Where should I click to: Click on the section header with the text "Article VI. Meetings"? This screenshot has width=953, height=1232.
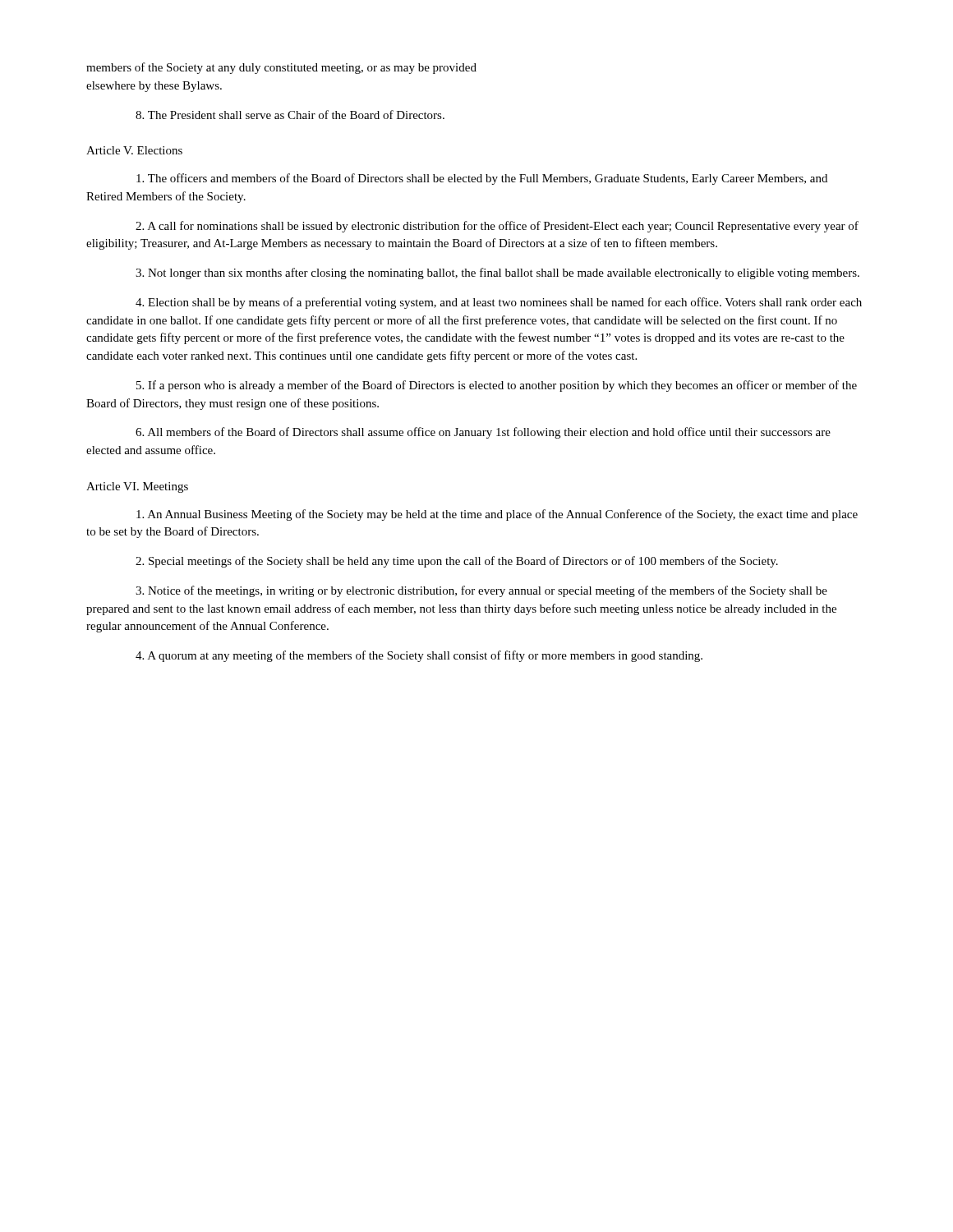point(137,487)
